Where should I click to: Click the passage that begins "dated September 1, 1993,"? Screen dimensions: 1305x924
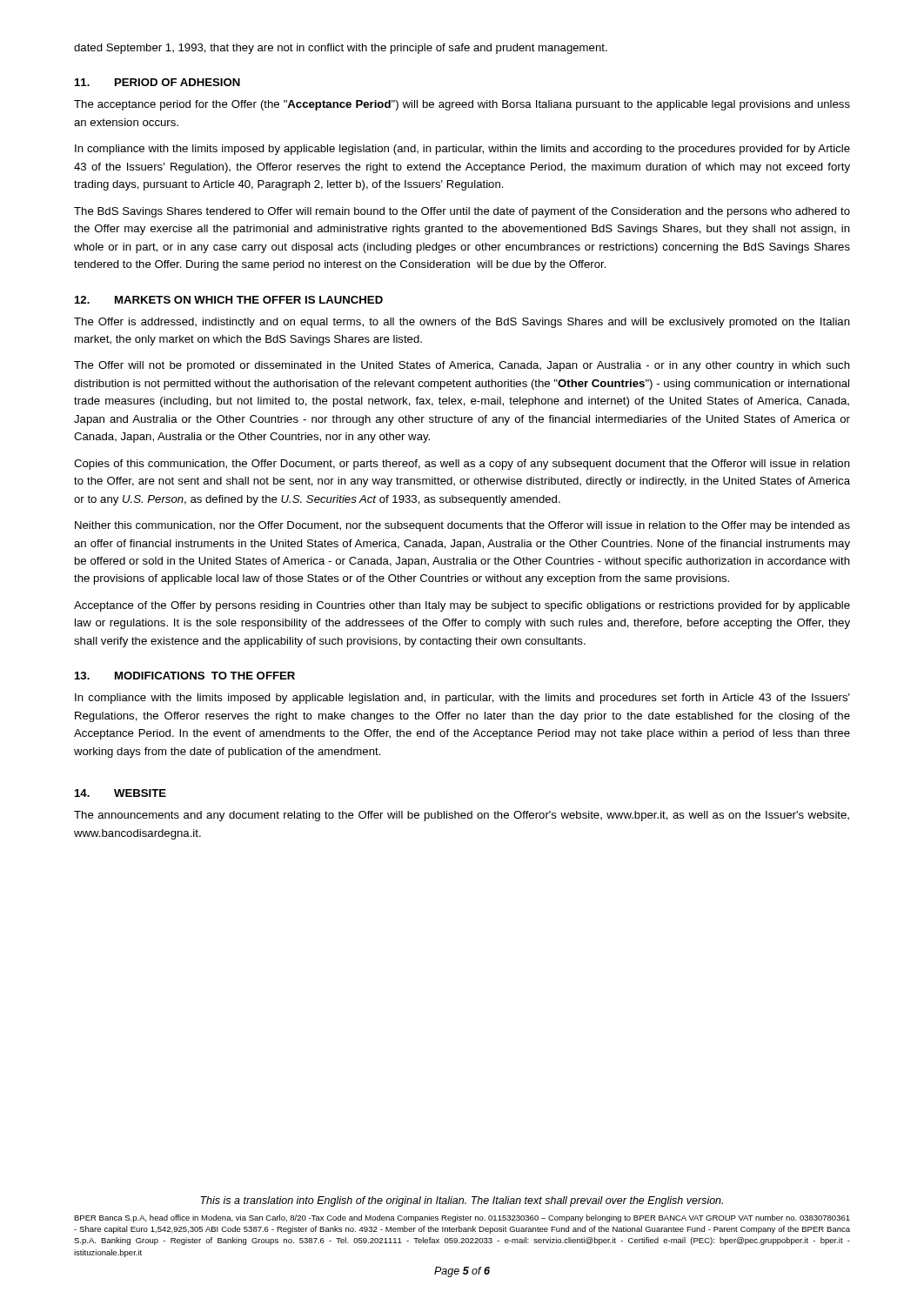pyautogui.click(x=341, y=47)
